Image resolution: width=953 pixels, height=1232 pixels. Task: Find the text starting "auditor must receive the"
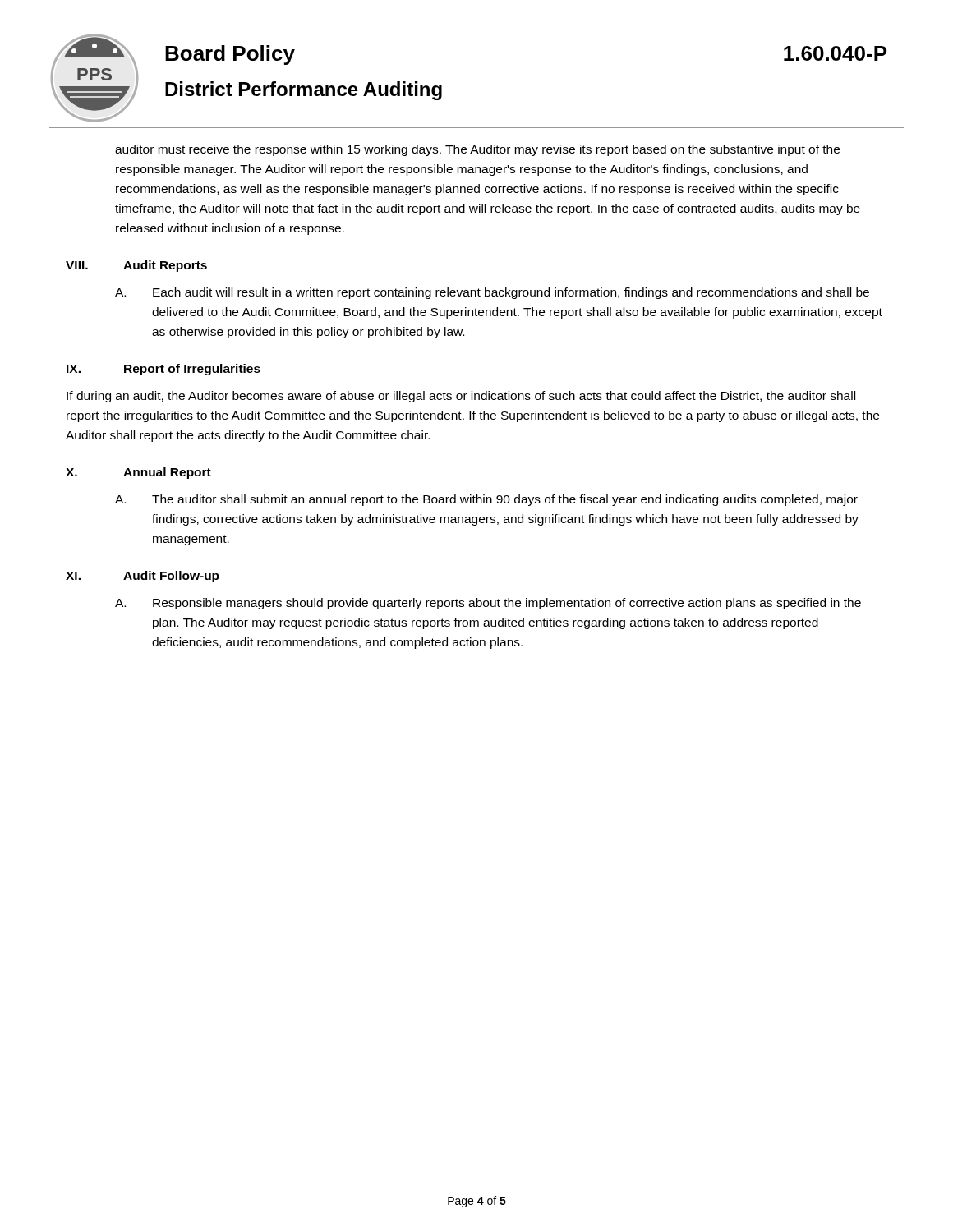tap(488, 188)
